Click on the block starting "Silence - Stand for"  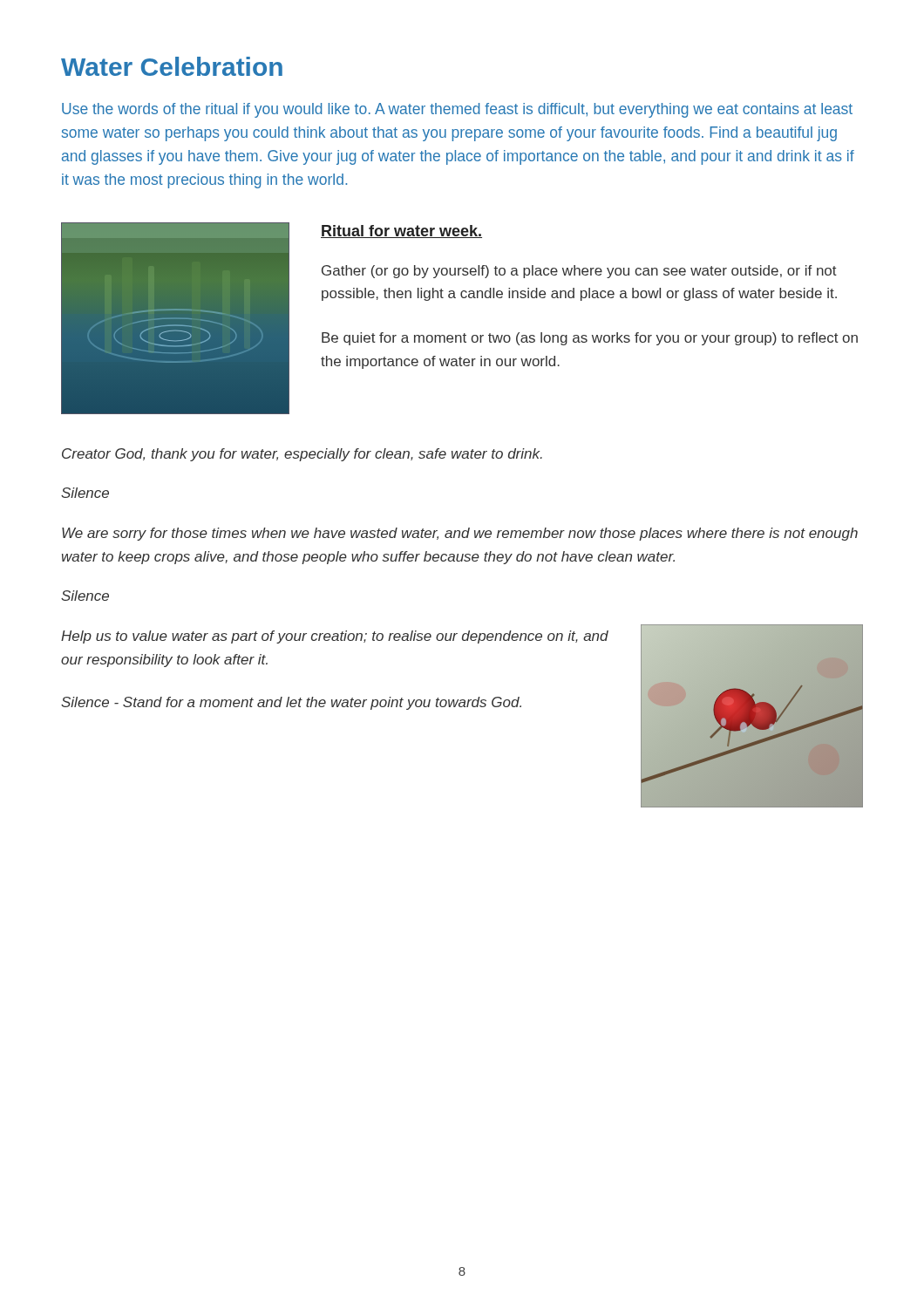[x=292, y=703]
